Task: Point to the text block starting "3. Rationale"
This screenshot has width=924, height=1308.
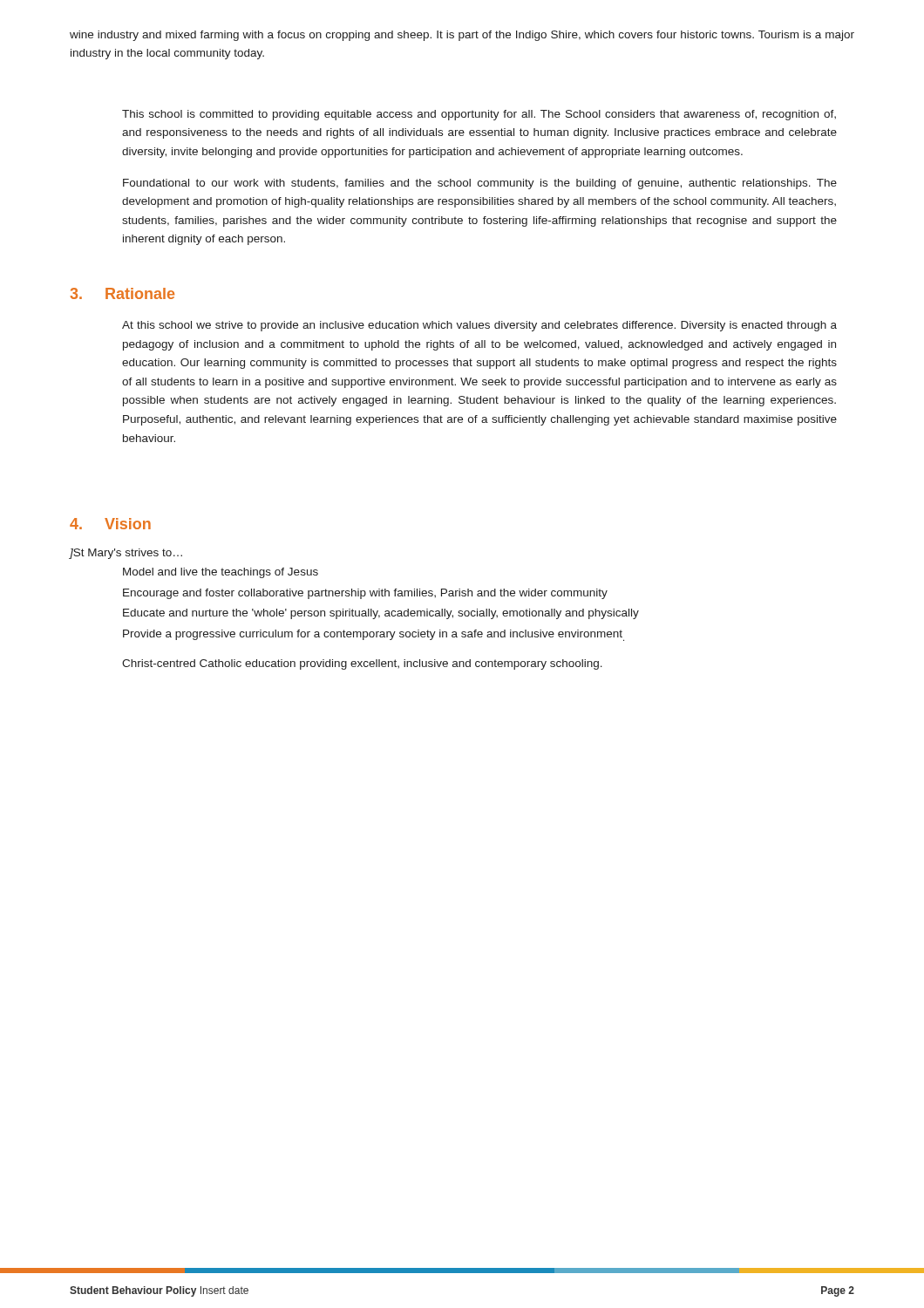Action: click(x=123, y=294)
